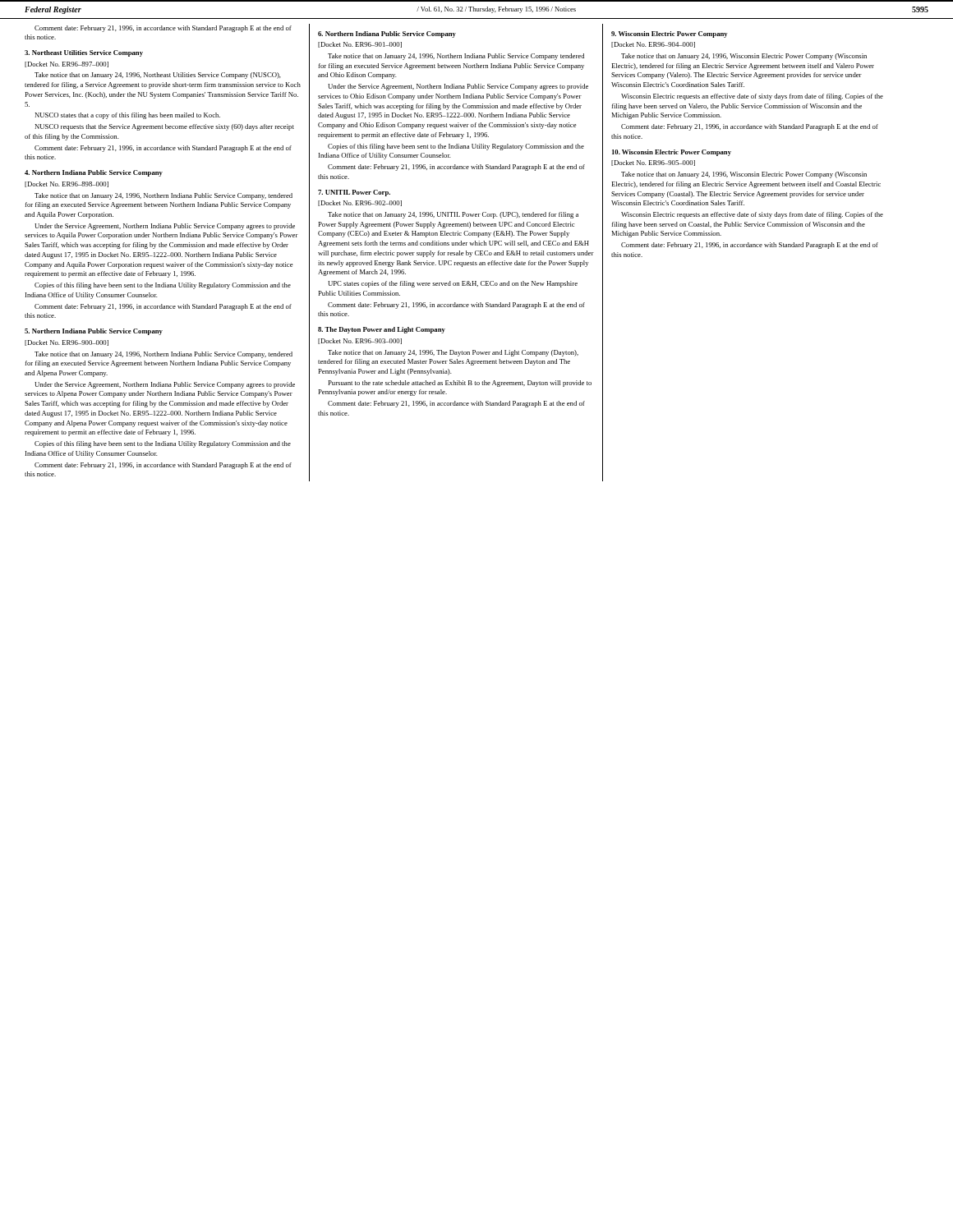Select the section header that says "9. Wisconsin Electric Power Company"
The height and width of the screenshot is (1232, 953).
click(x=669, y=33)
